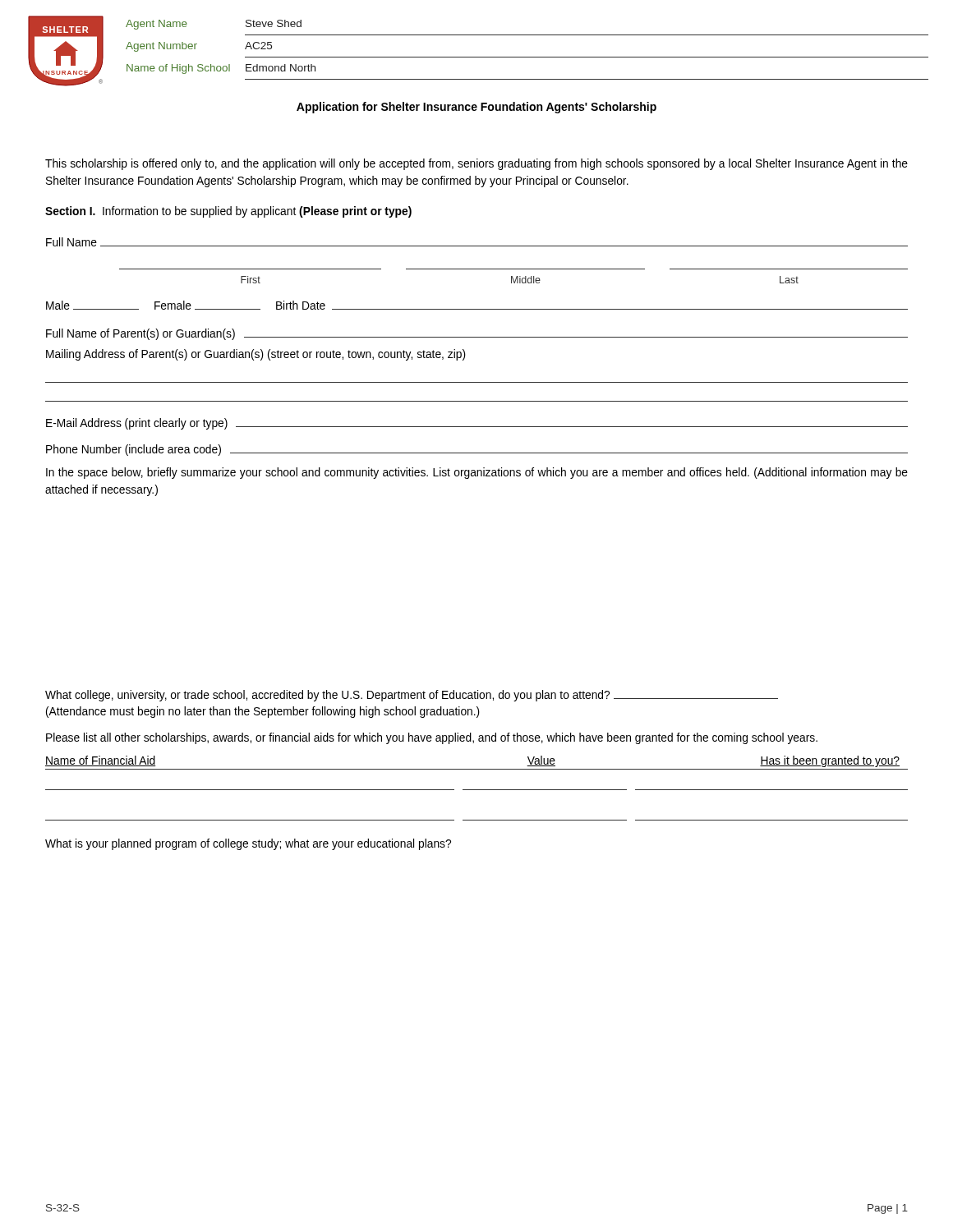Find the element starting "First Middle Last"

[513, 269]
